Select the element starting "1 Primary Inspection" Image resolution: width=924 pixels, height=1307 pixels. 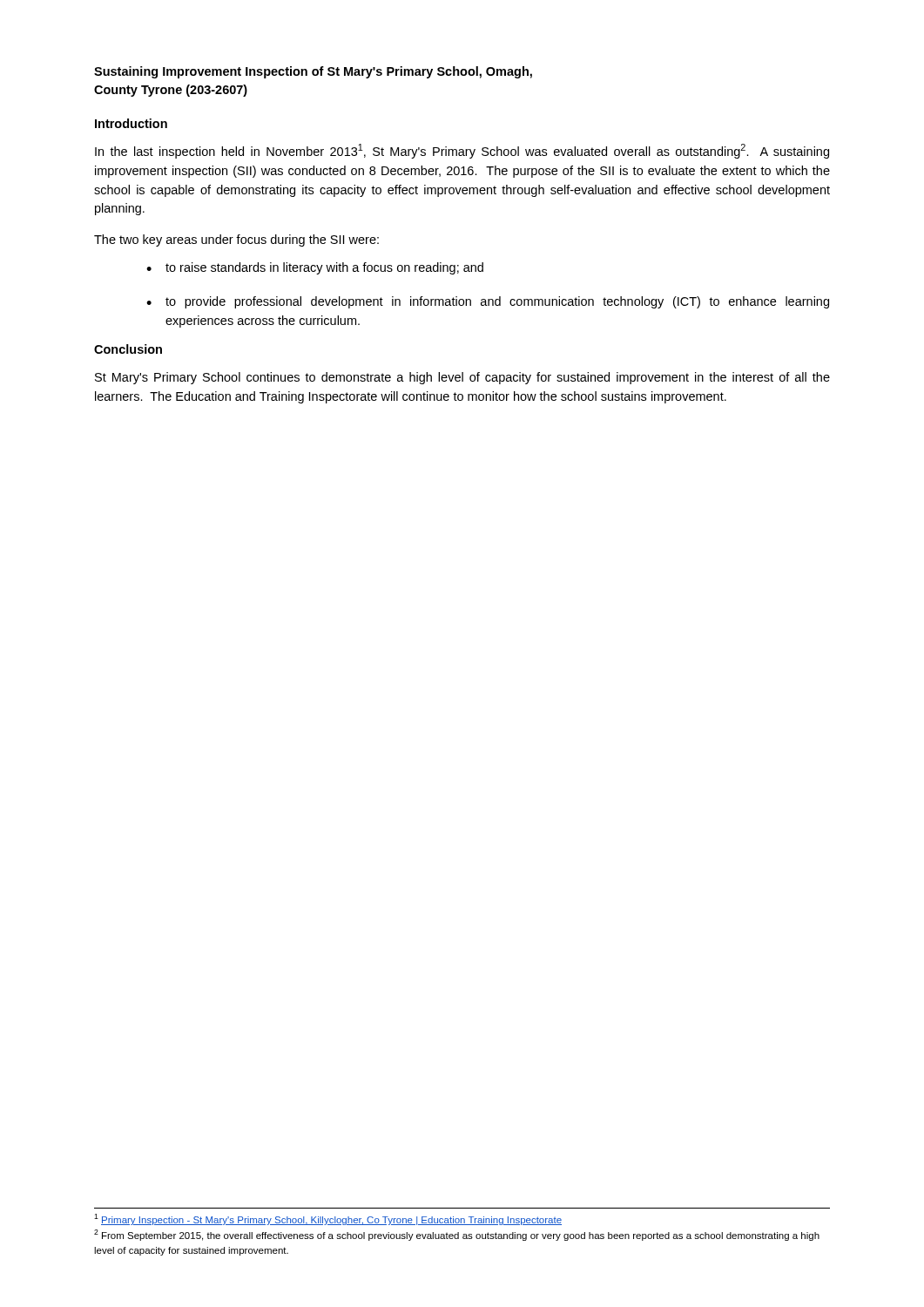pyautogui.click(x=457, y=1234)
